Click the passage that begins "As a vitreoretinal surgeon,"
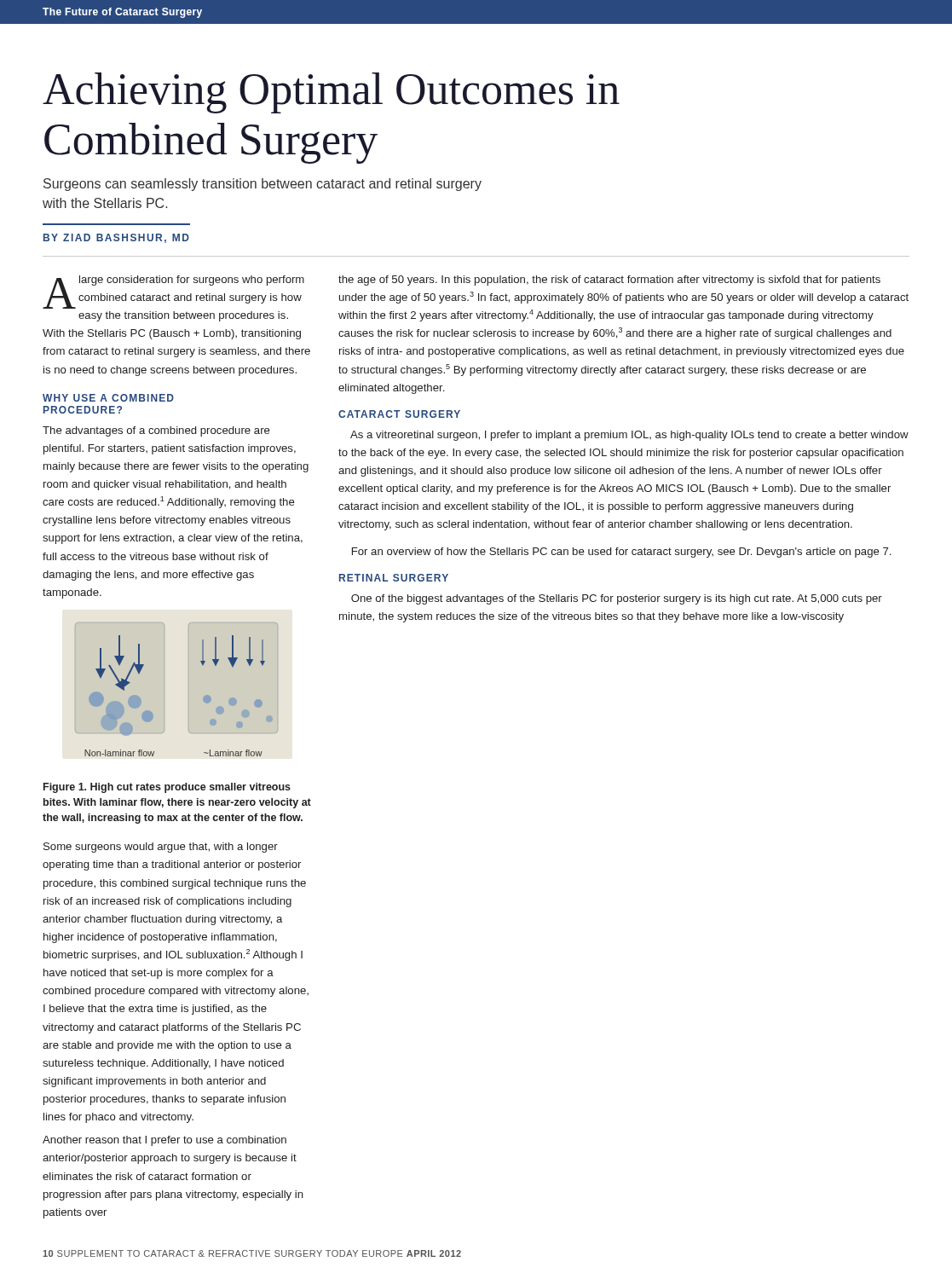Image resolution: width=952 pixels, height=1279 pixels. (x=623, y=479)
